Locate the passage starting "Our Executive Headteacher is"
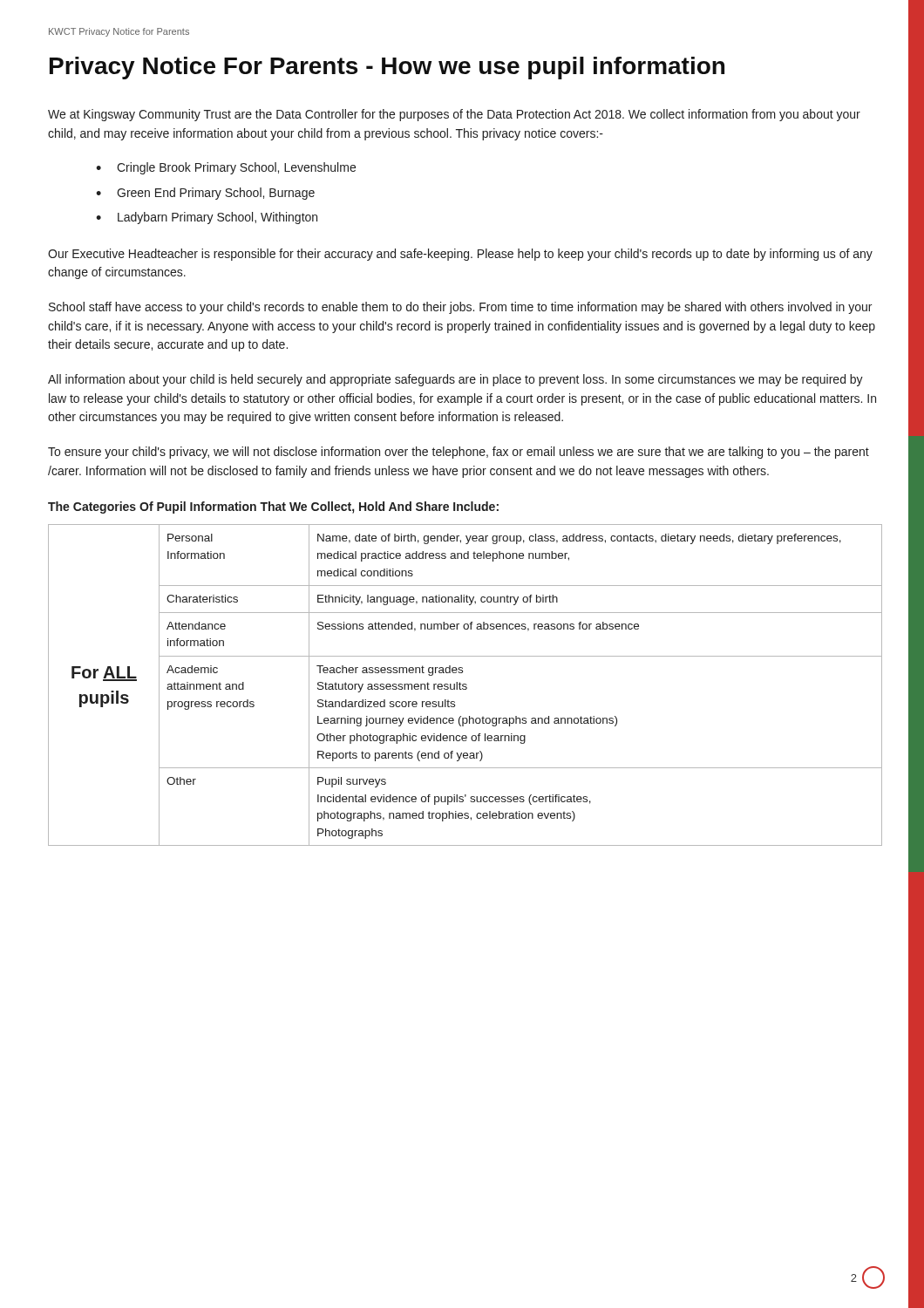Viewport: 924px width, 1308px height. (x=460, y=263)
